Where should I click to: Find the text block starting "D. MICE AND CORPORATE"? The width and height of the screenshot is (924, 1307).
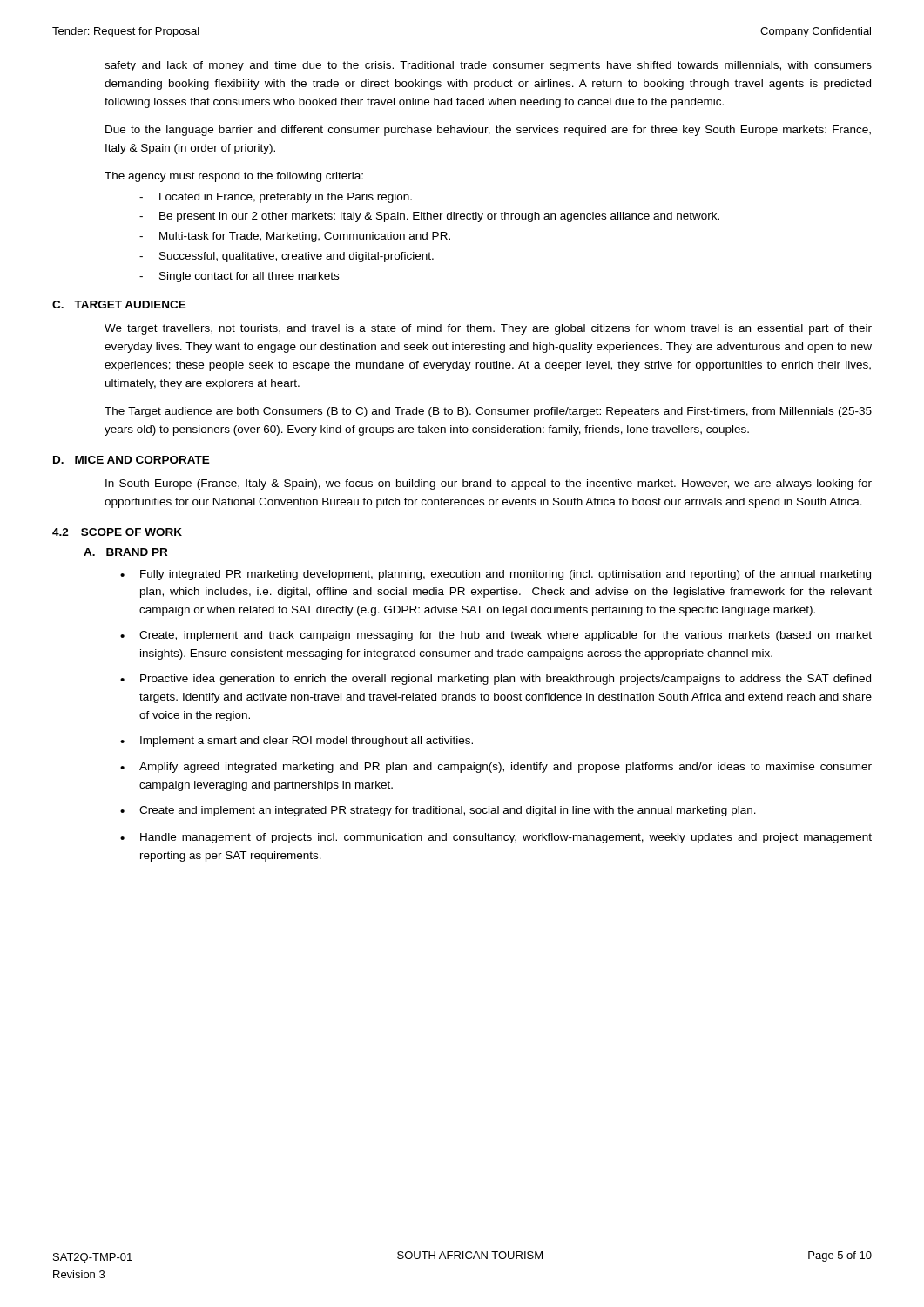pos(131,459)
